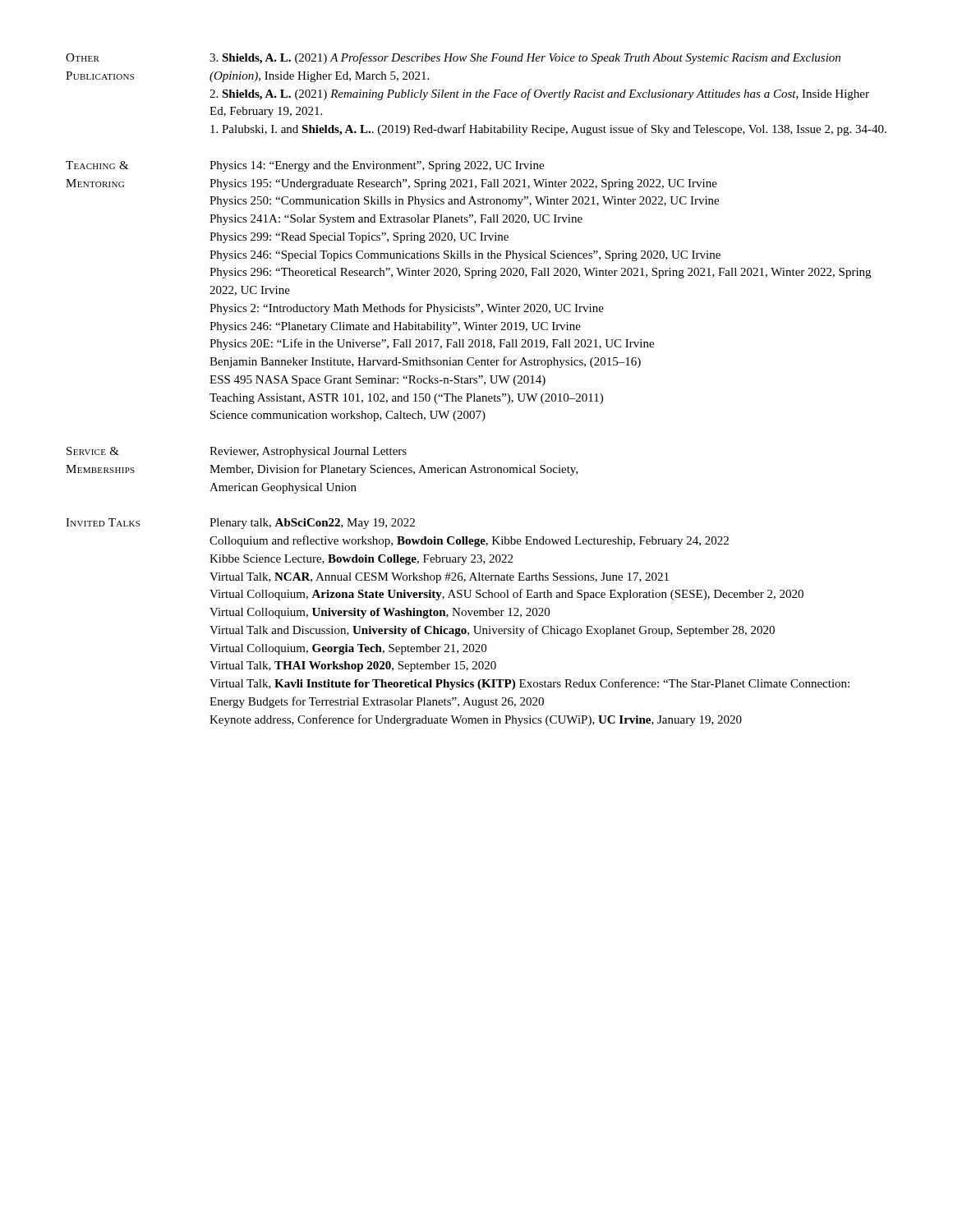Locate the passage starting "Teaching &Mentoring"

pos(97,174)
